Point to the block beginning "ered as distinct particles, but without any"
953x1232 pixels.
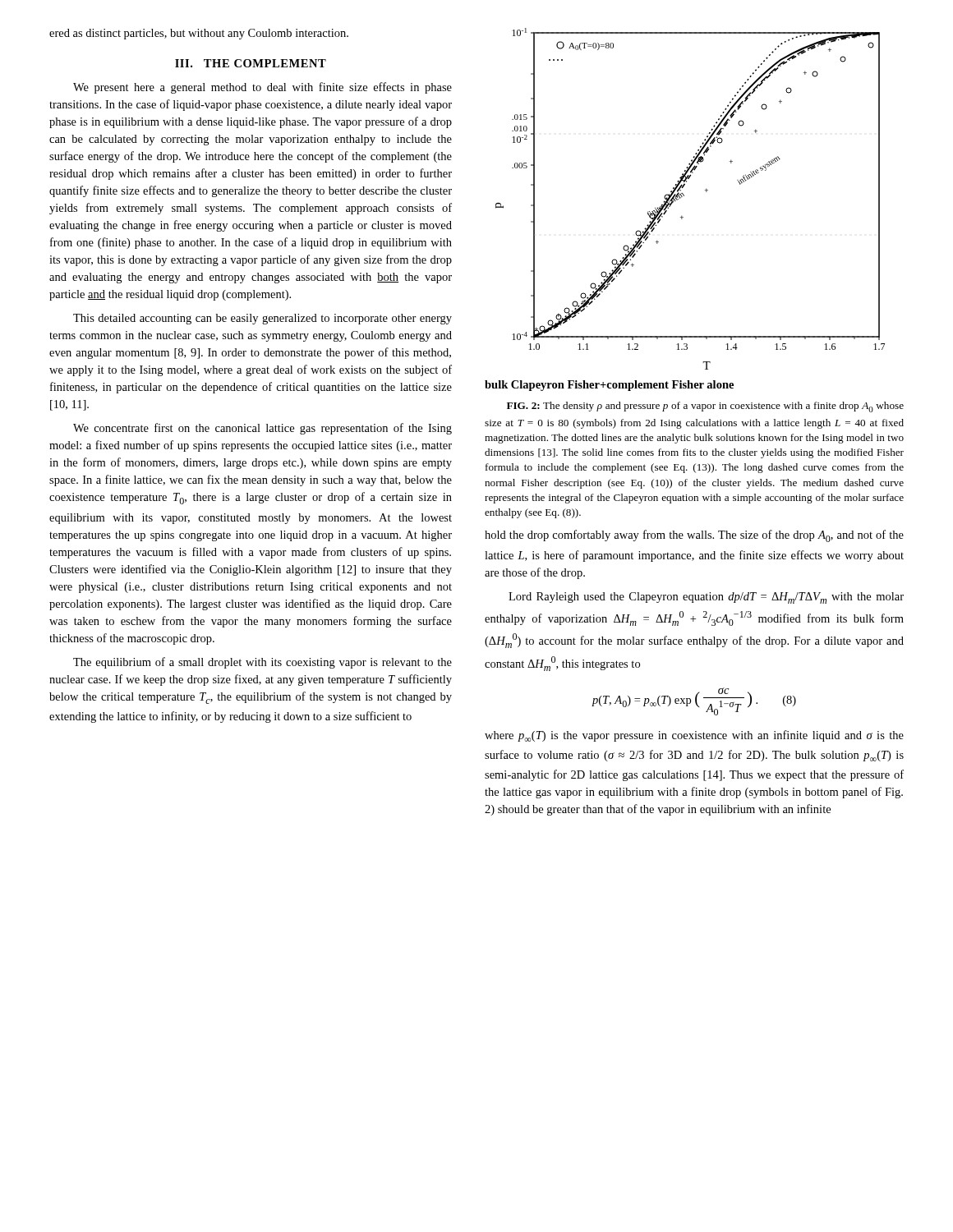(x=251, y=33)
